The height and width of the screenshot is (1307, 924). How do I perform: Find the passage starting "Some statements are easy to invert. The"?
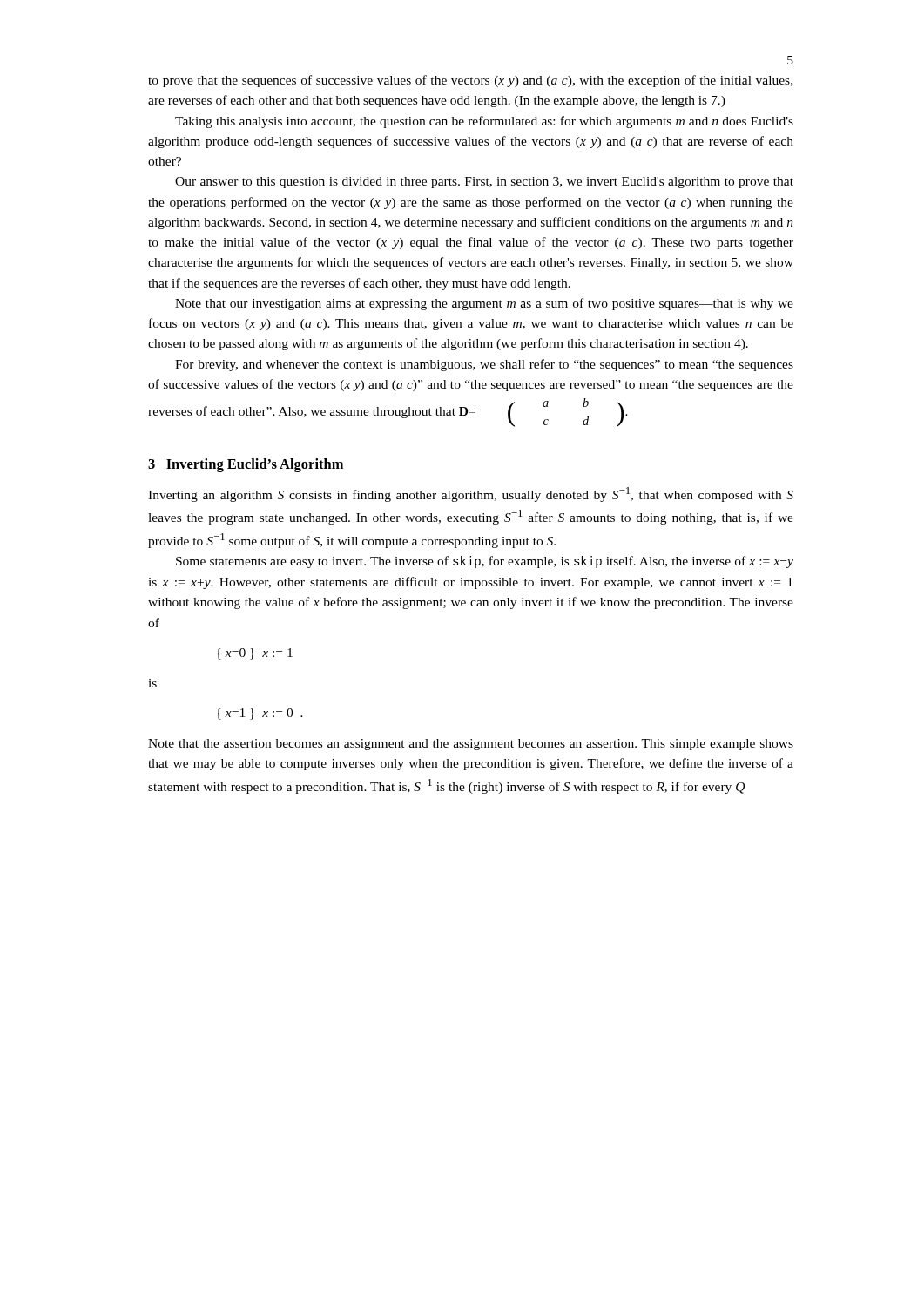click(x=471, y=591)
